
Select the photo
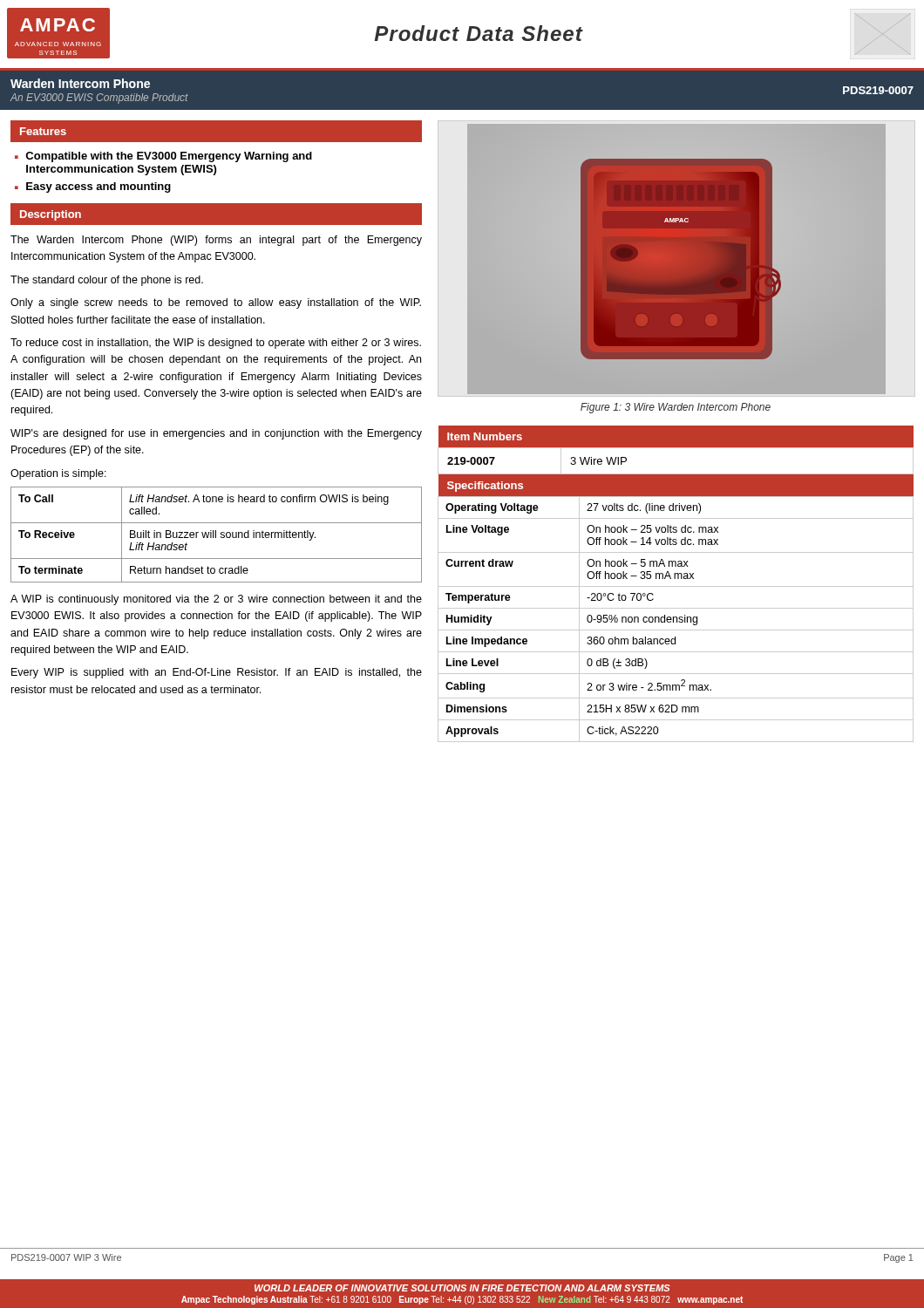[676, 259]
